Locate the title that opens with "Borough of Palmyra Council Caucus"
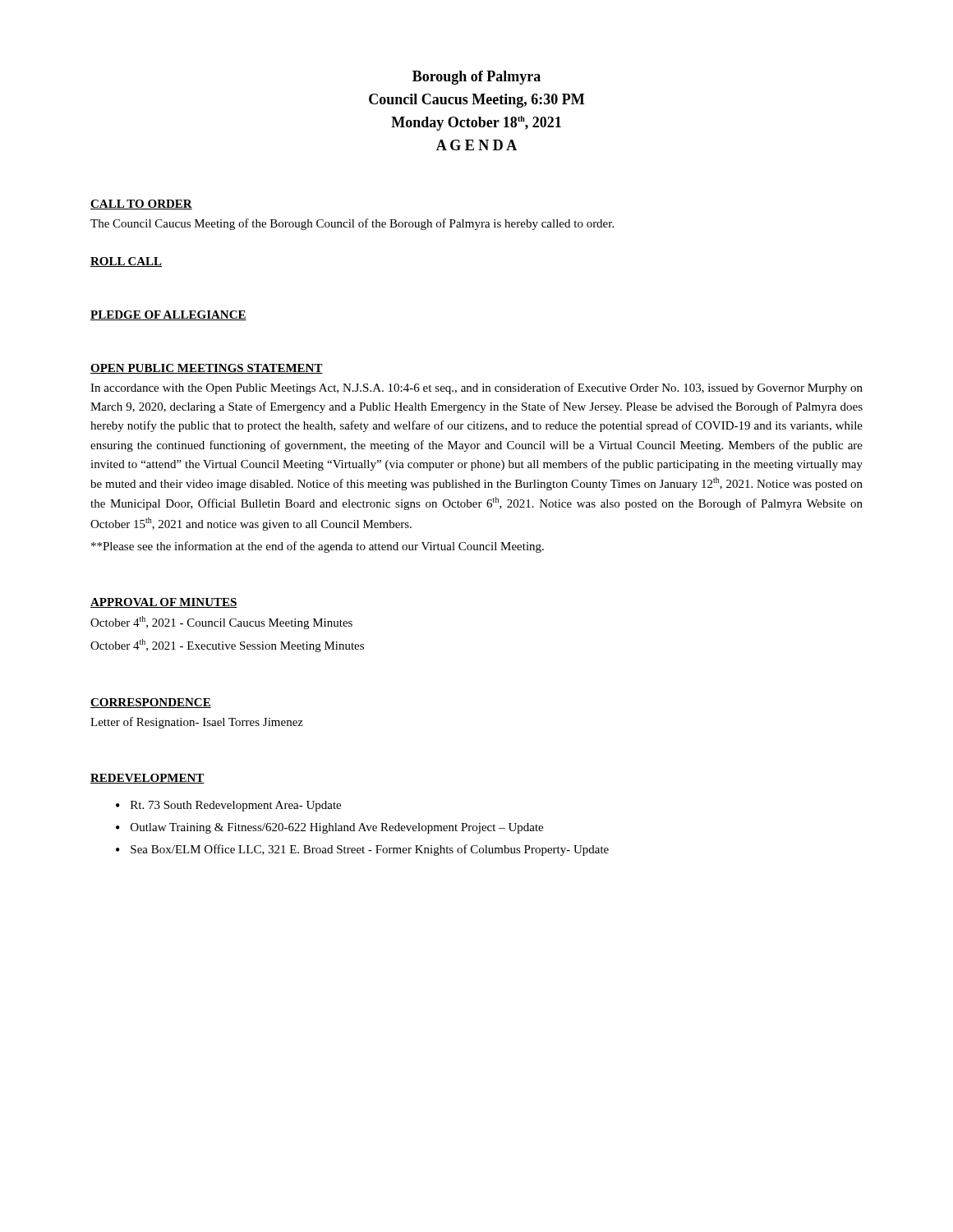The image size is (953, 1232). point(476,111)
